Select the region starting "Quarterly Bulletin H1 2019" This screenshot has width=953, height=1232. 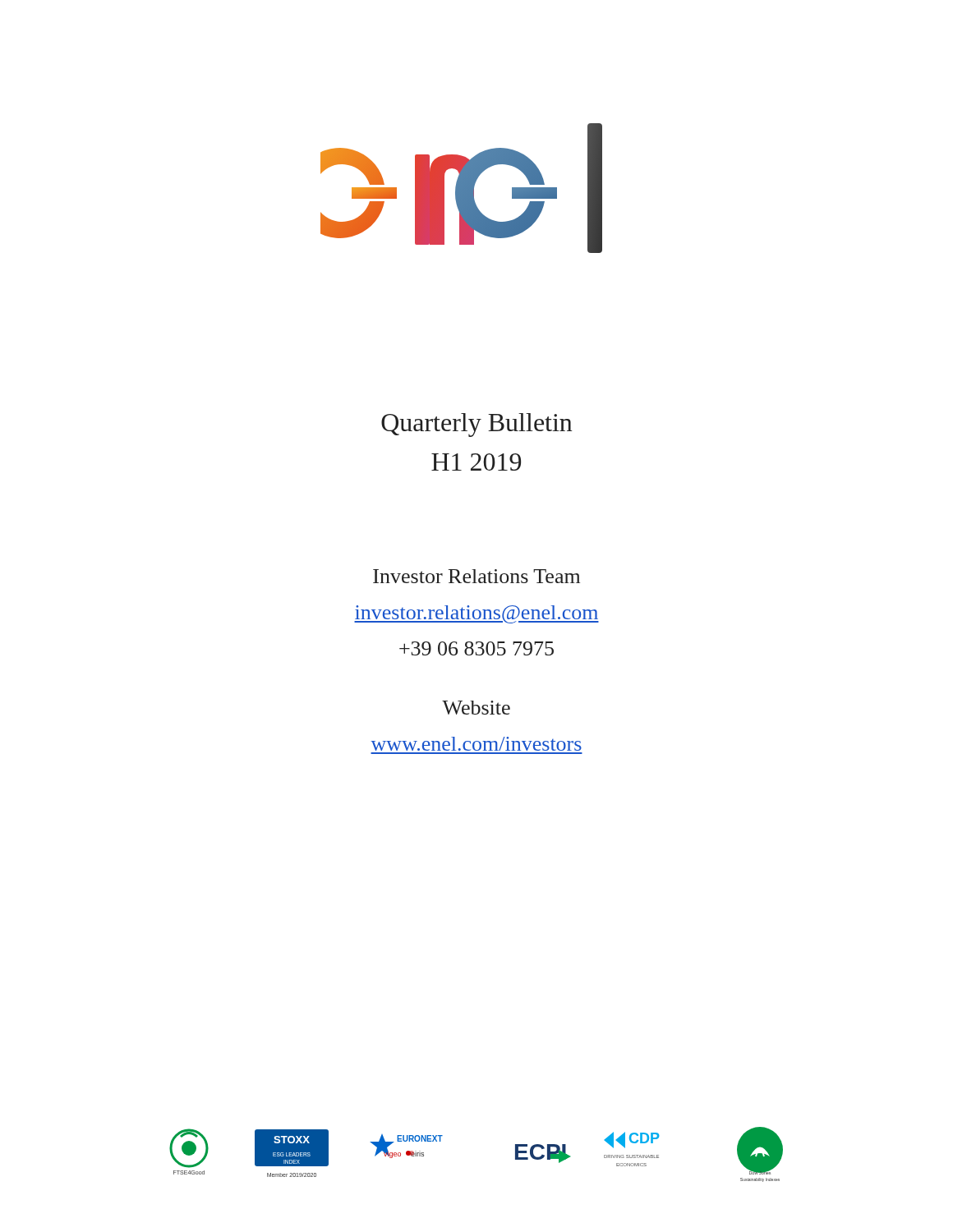tap(476, 442)
